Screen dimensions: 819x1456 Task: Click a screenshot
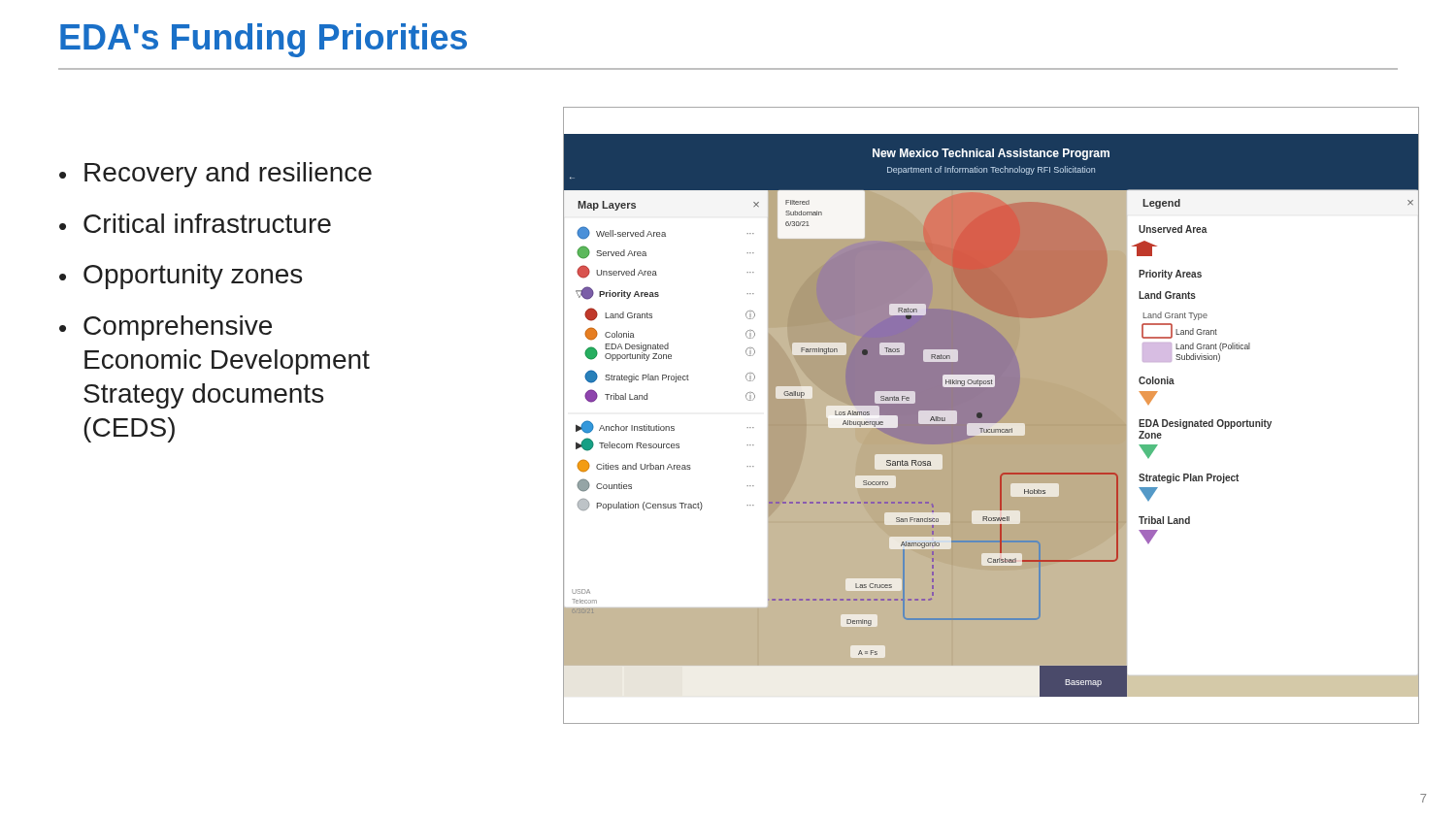(x=990, y=414)
